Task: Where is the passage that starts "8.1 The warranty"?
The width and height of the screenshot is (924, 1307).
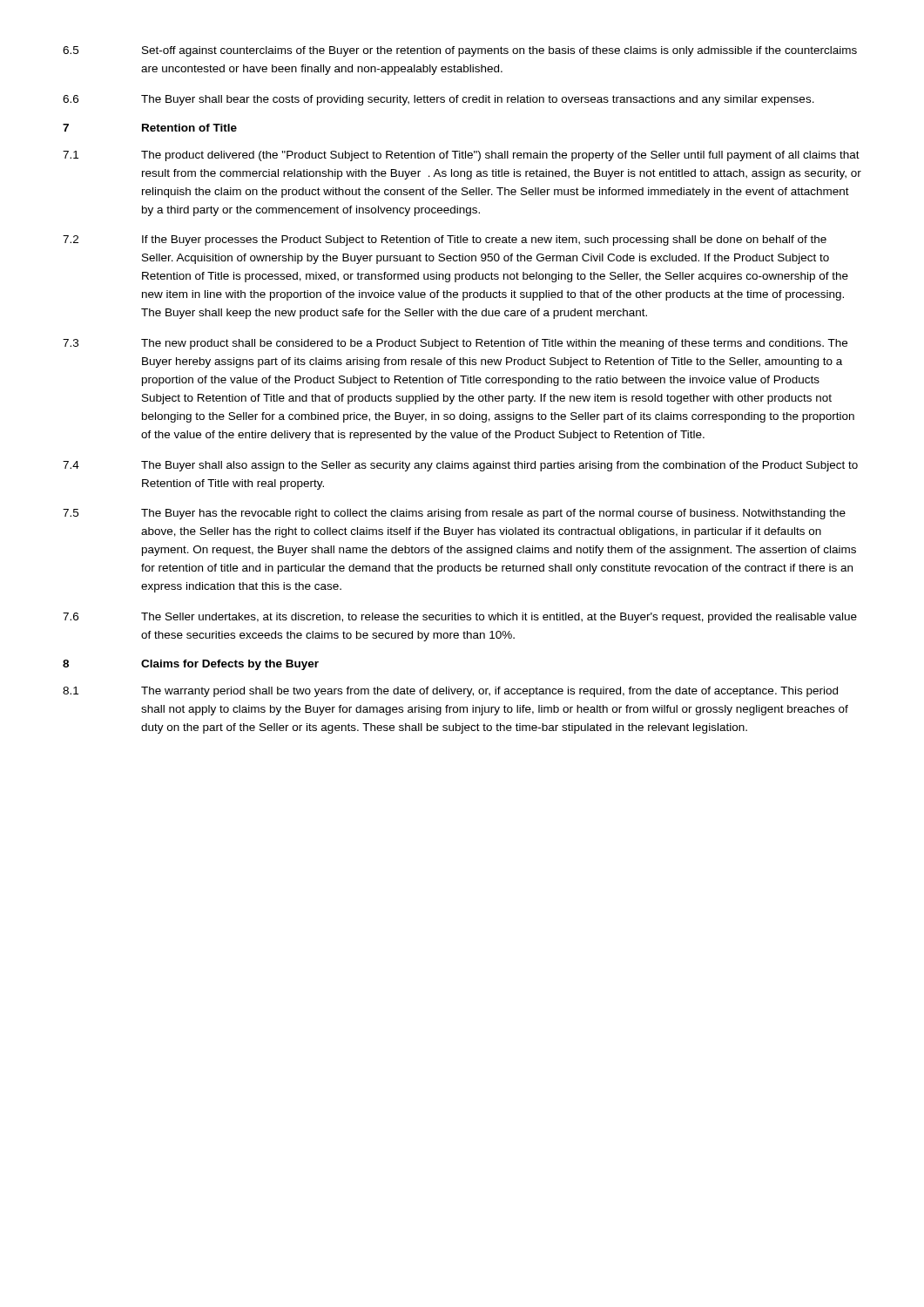Action: coord(462,710)
